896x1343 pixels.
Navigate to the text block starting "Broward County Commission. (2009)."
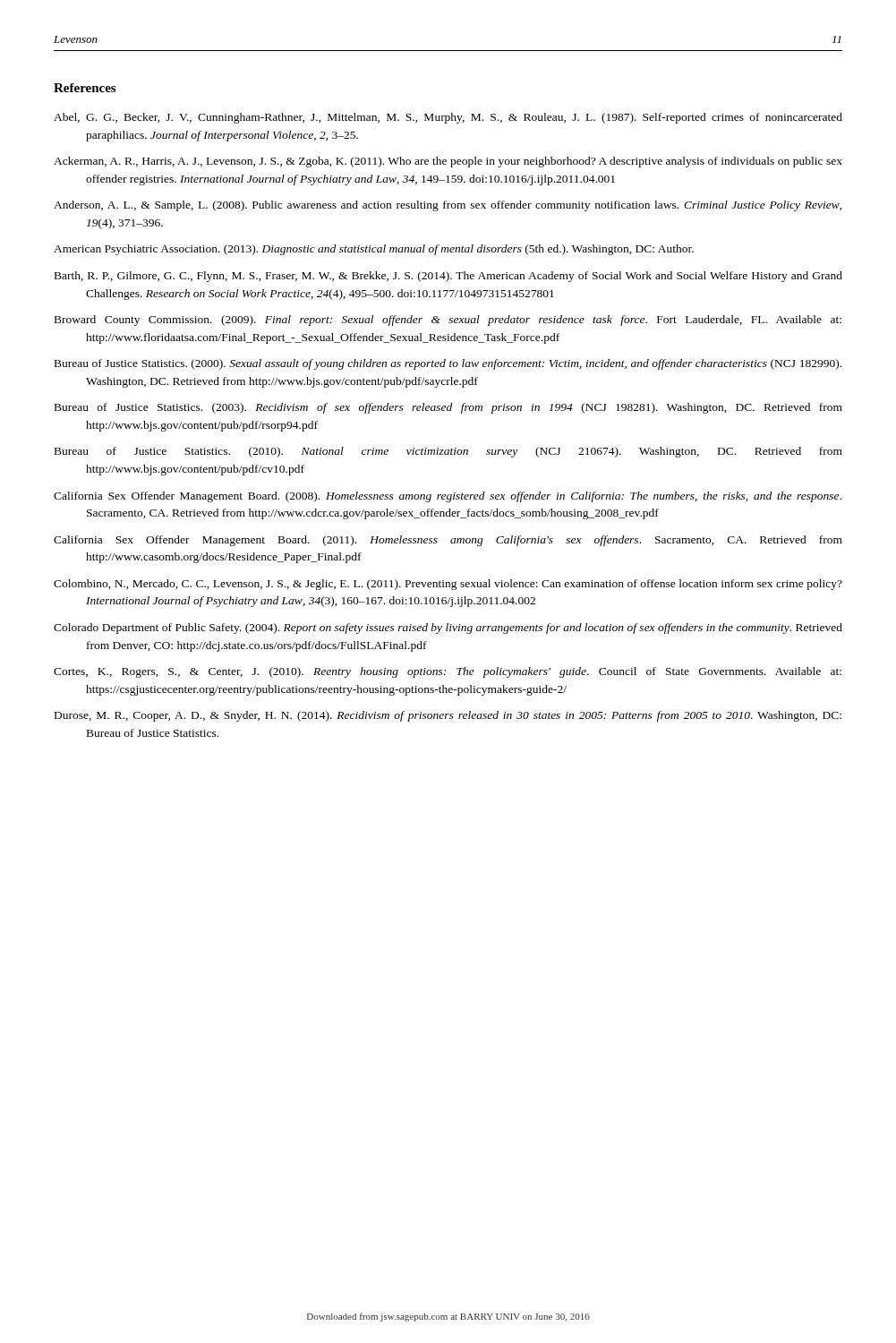point(448,328)
